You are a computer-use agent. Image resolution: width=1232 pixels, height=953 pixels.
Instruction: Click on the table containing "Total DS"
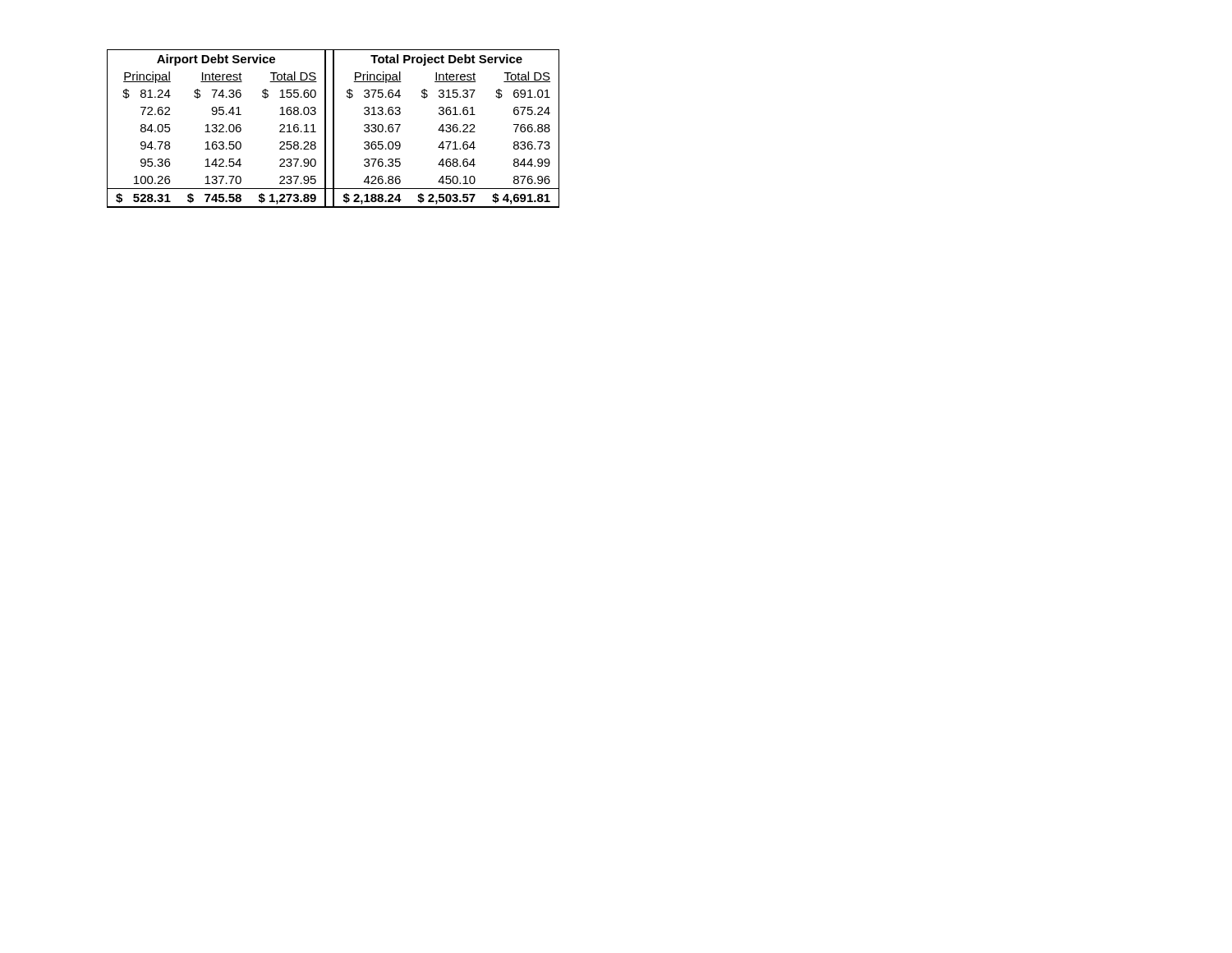(x=333, y=129)
